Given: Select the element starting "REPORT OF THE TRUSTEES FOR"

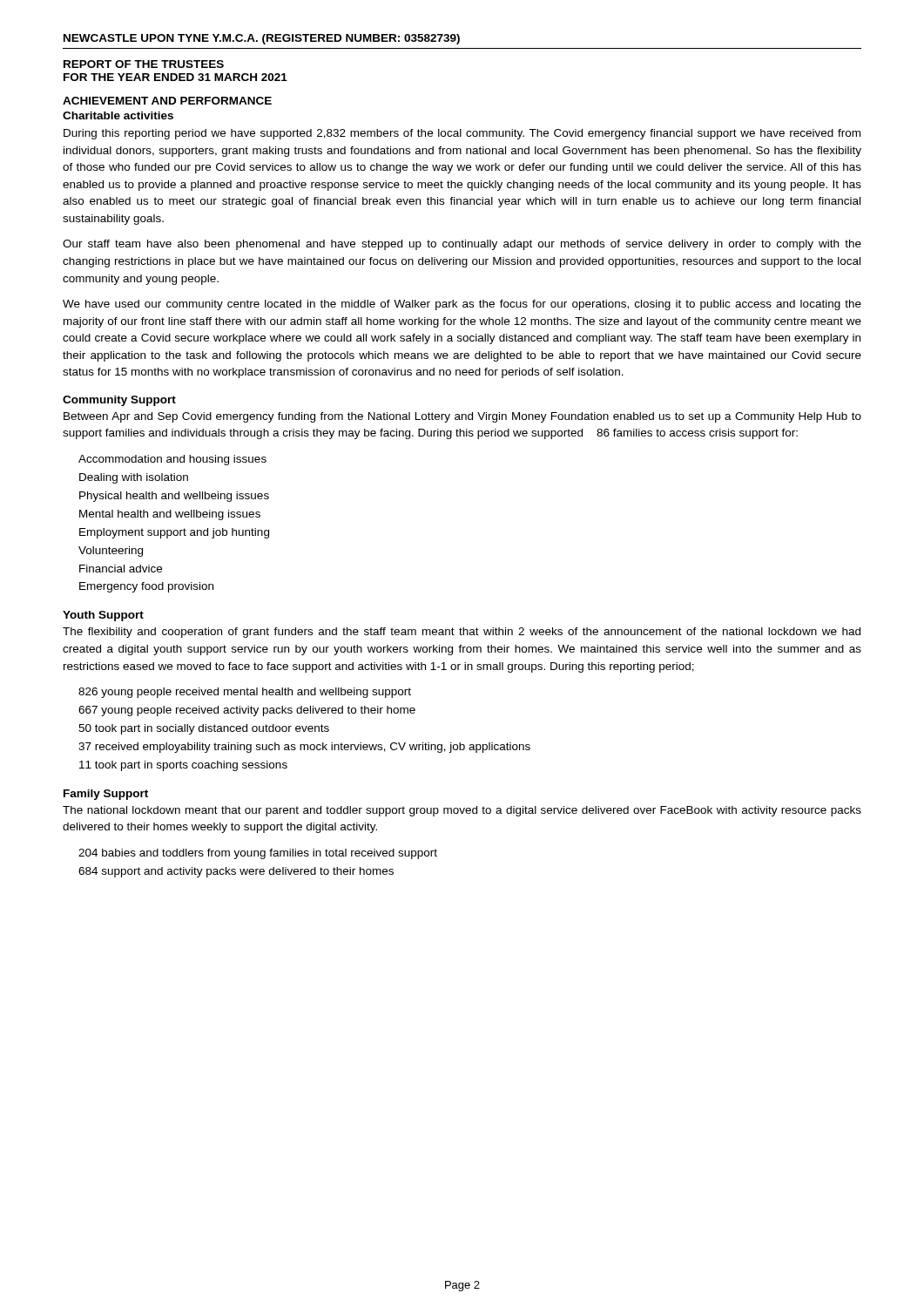Looking at the screenshot, I should point(175,71).
